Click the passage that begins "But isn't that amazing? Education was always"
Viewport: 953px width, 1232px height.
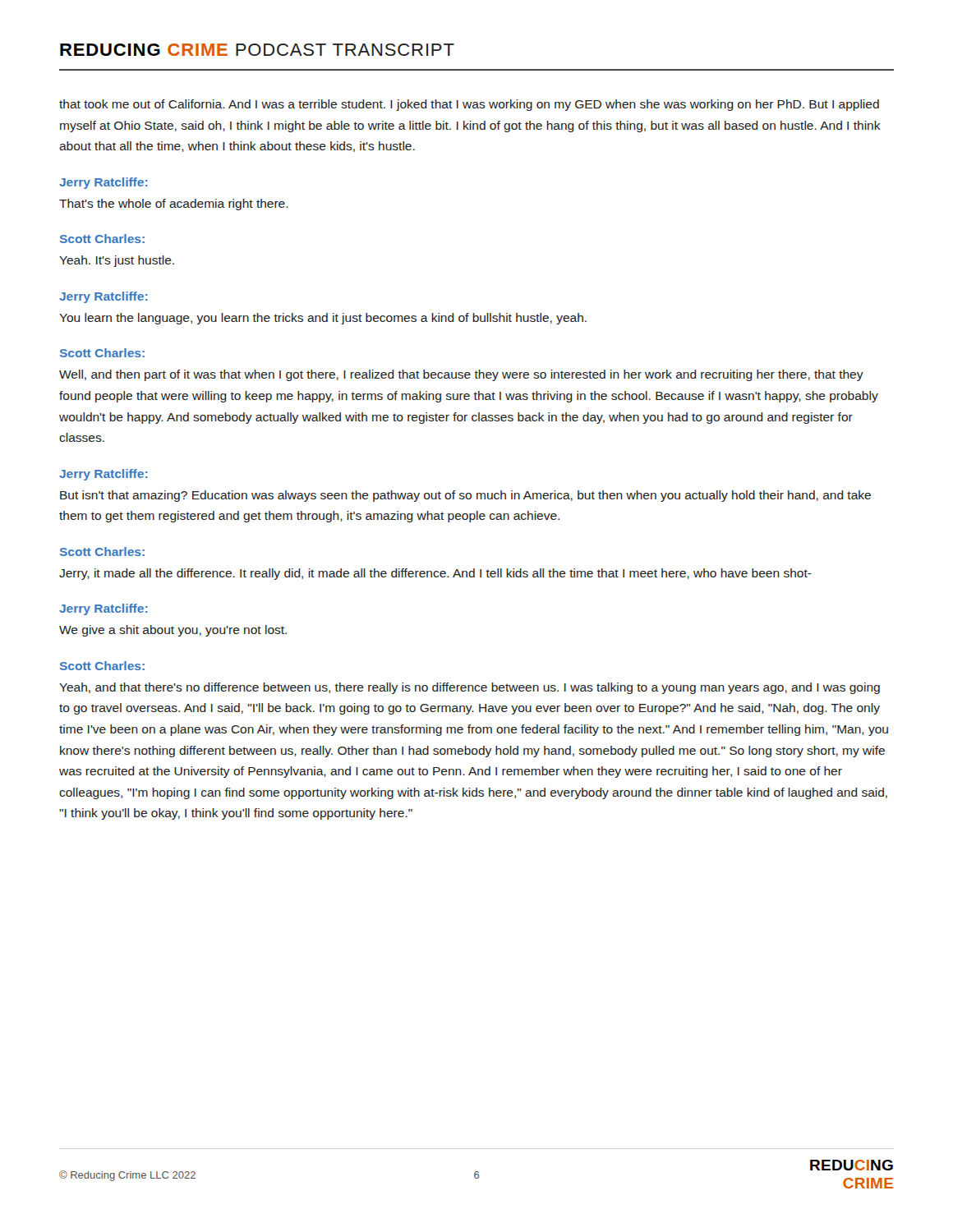465,505
